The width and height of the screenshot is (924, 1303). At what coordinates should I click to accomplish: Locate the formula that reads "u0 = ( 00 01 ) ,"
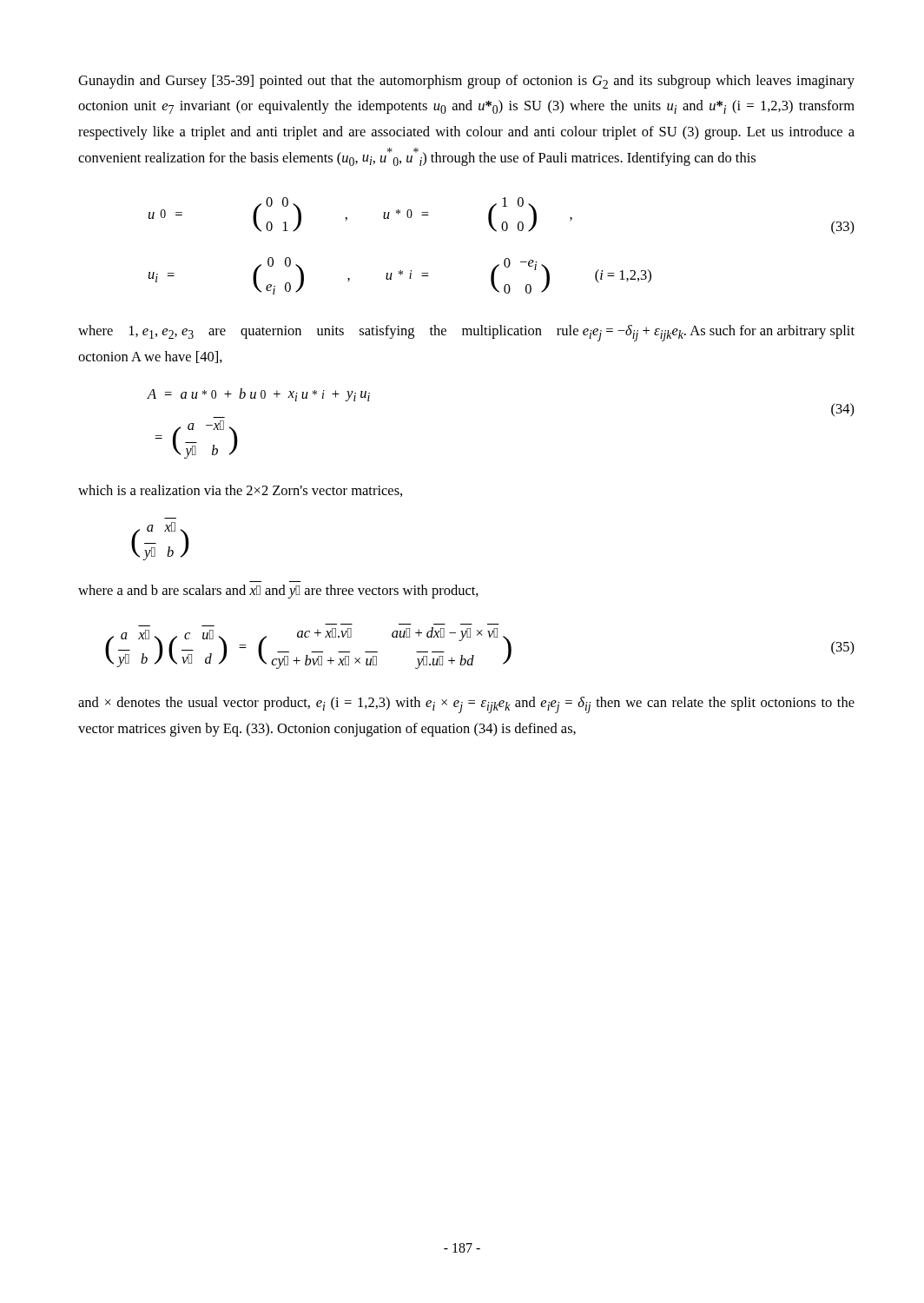tap(501, 246)
